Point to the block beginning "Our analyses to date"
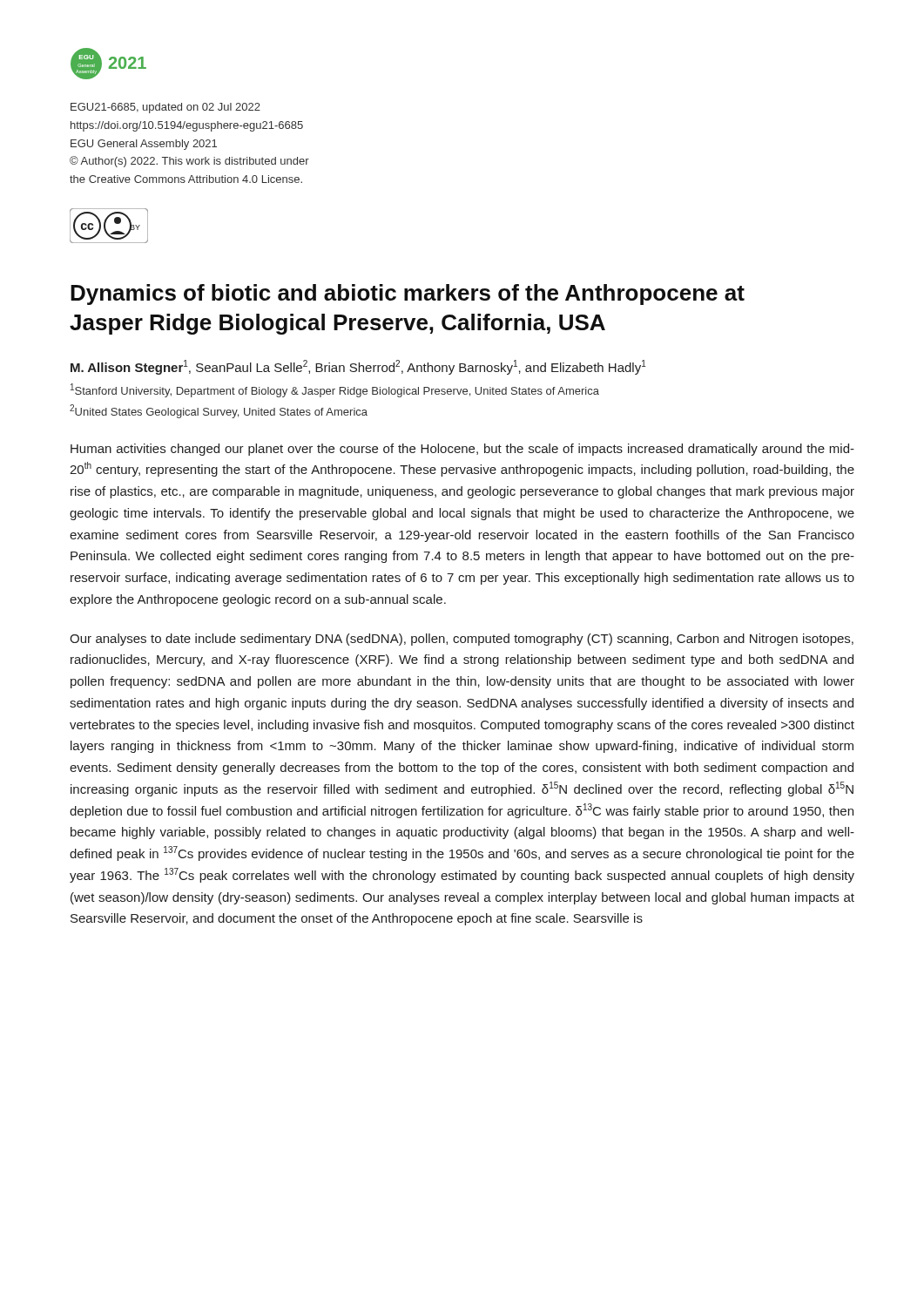 point(462,778)
